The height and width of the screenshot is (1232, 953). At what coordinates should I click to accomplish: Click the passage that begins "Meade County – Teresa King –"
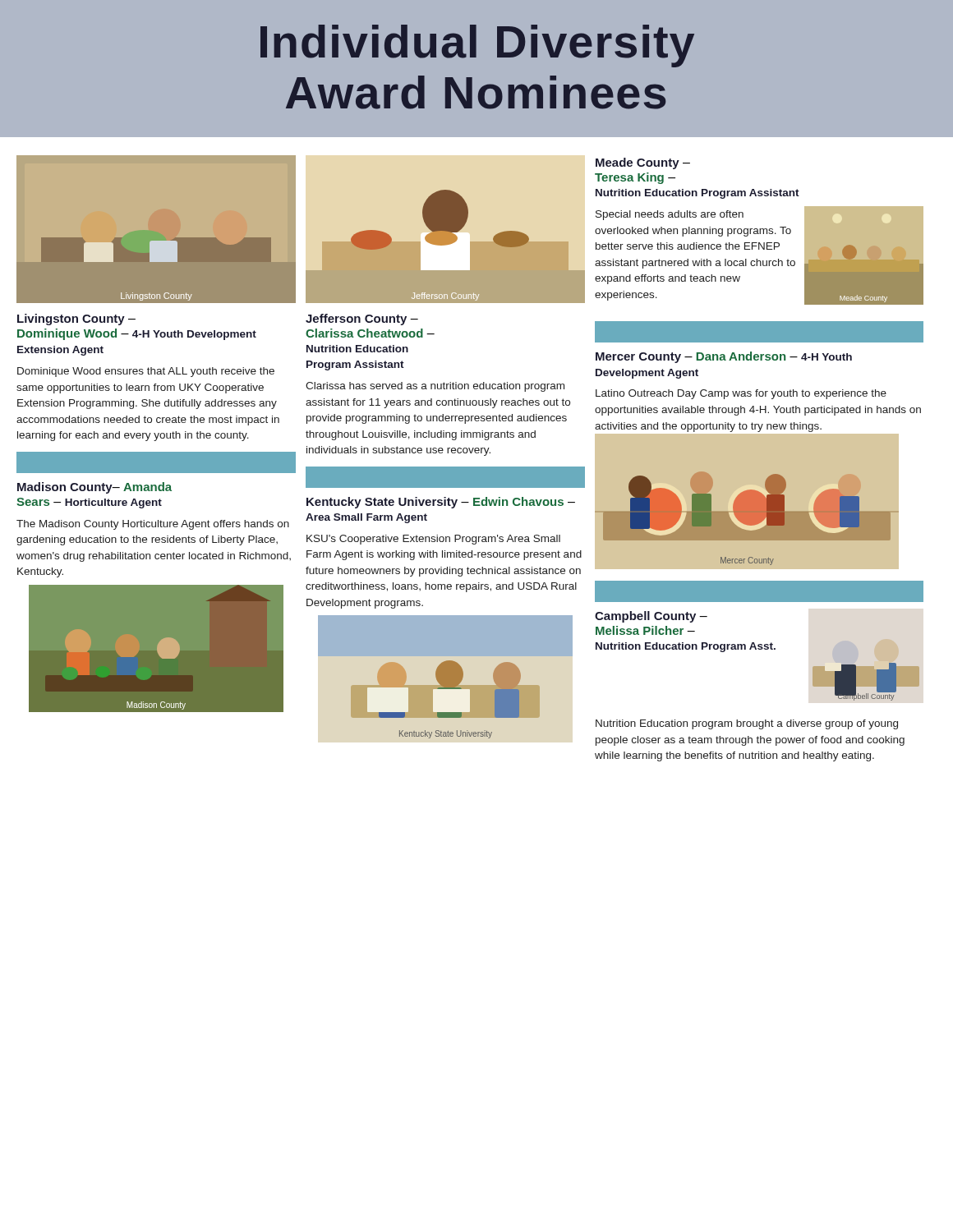[x=643, y=163]
